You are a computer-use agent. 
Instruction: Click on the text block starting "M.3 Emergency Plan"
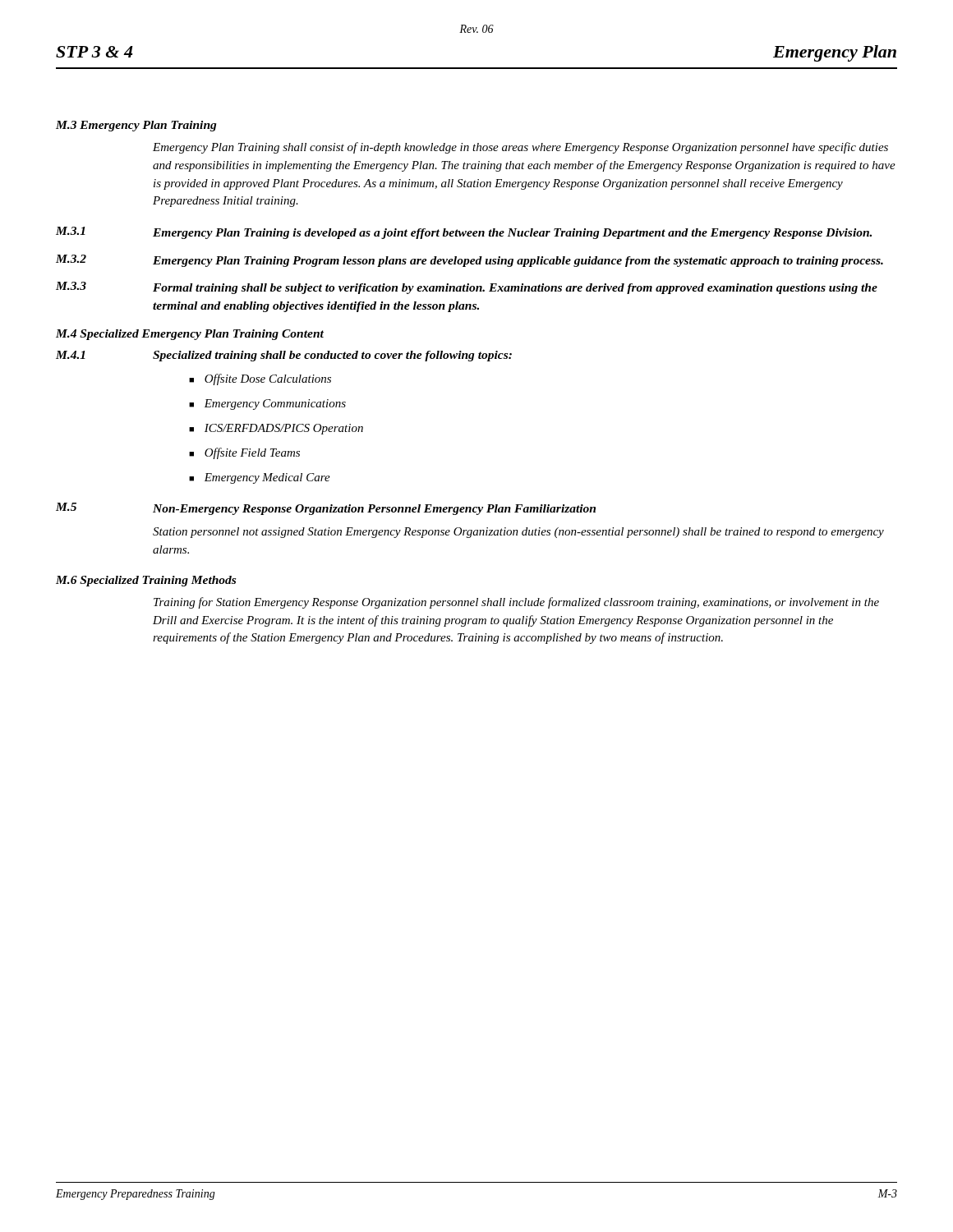coord(136,124)
